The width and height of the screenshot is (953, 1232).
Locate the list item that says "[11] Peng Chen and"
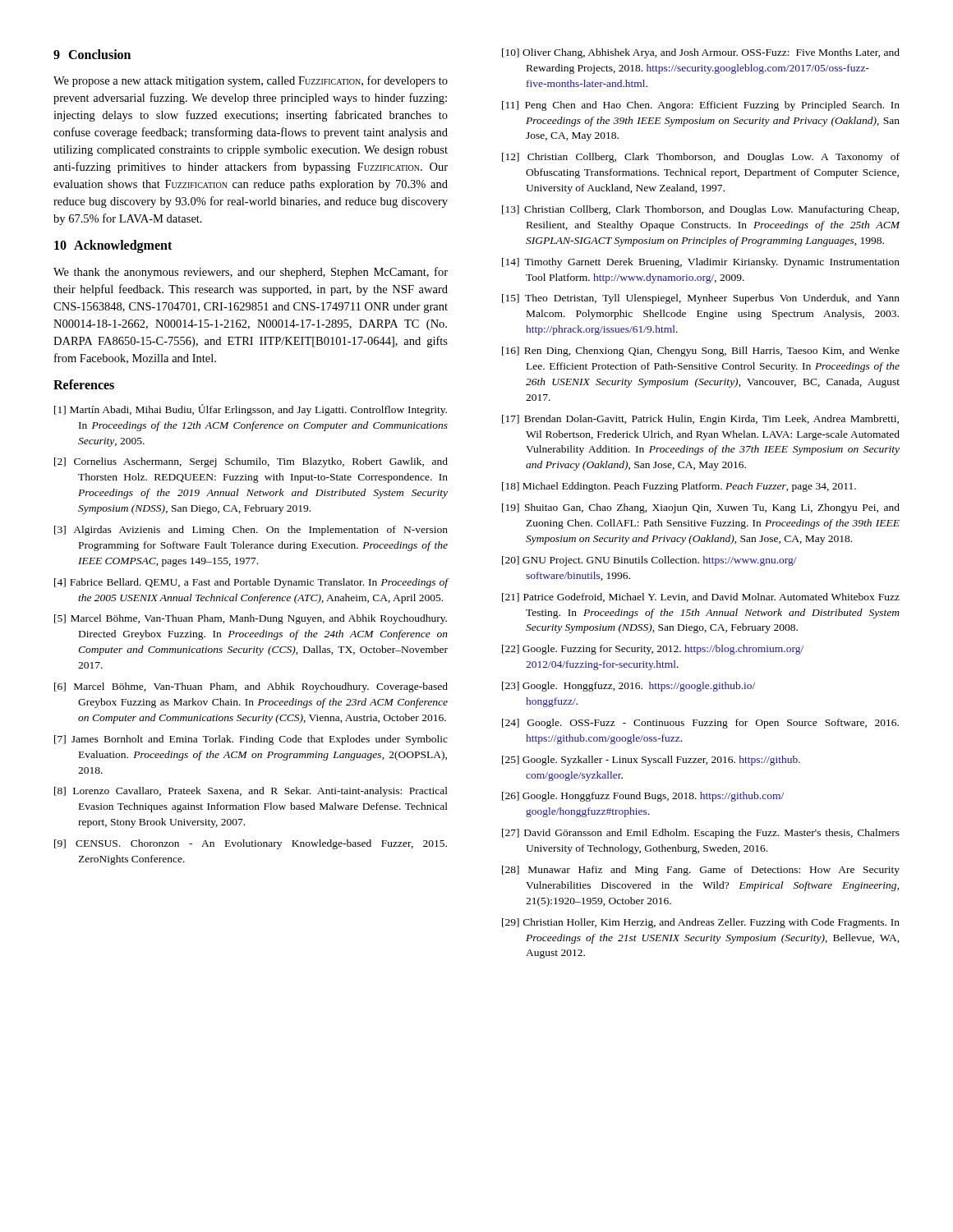700,120
